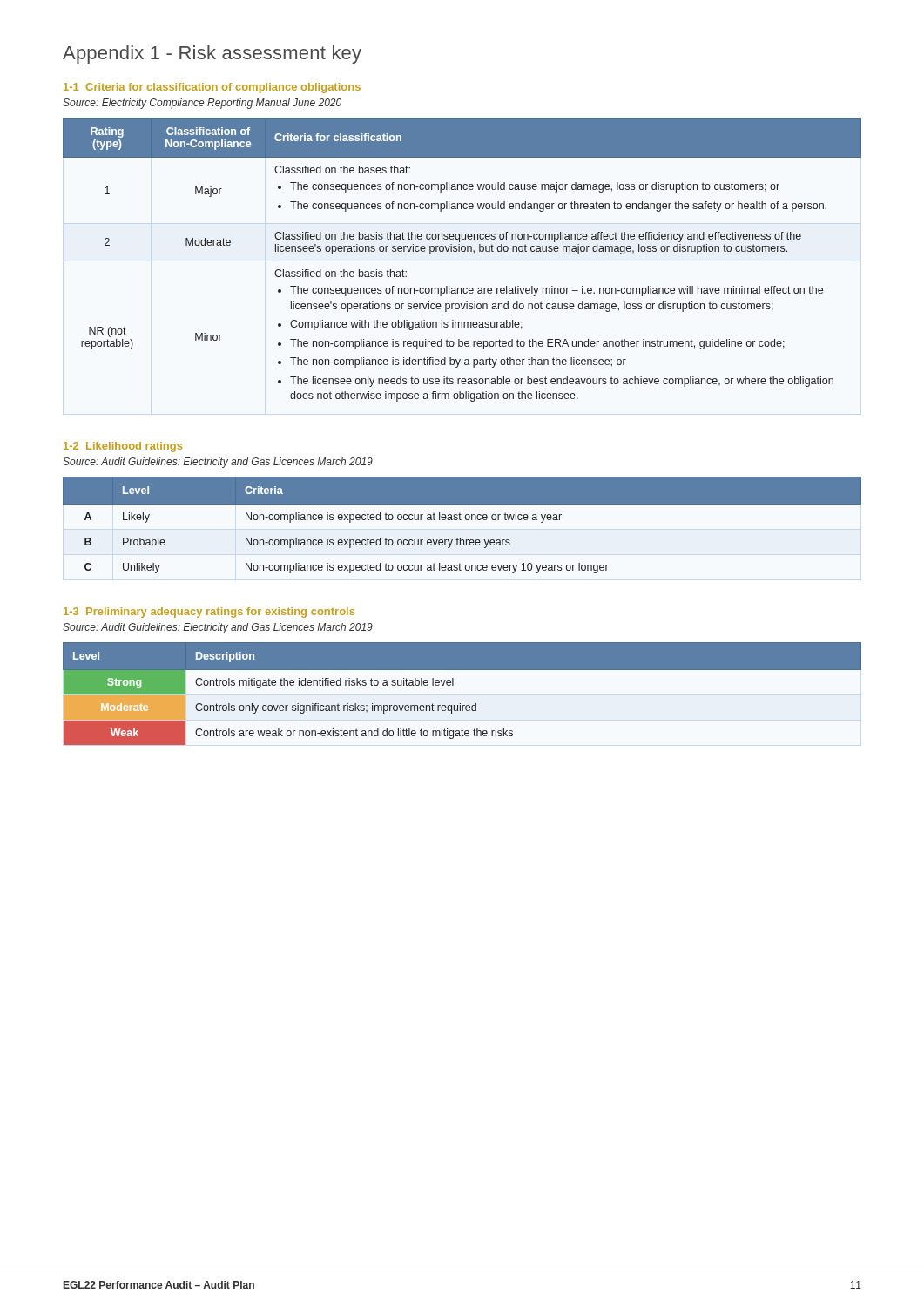Click on the table containing "Classified on the"
Screen dimensions: 1307x924
(x=462, y=266)
